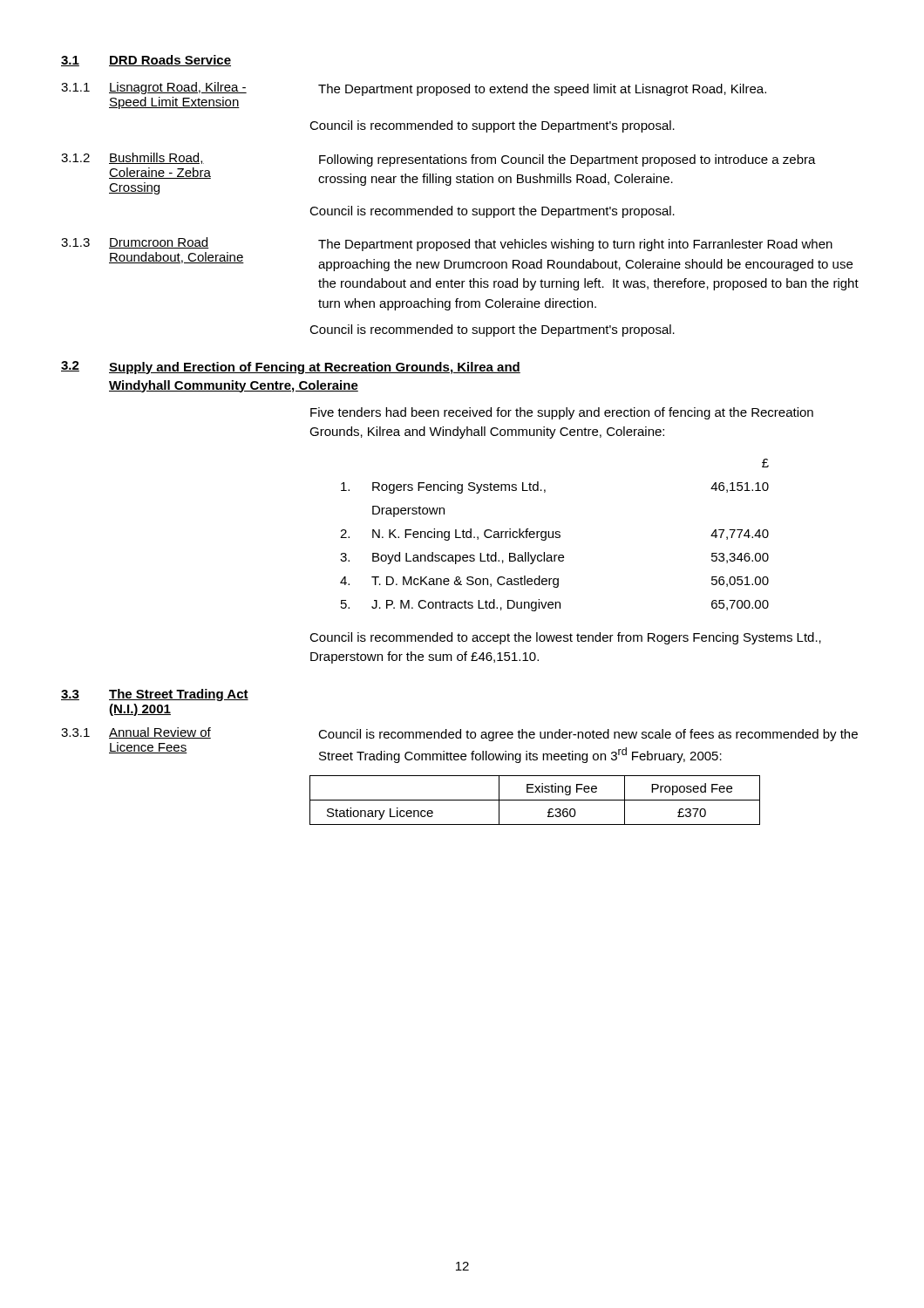Point to the block beginning "1.3 Drumcroon RoadRoundabout, Coleraine The Department proposed that"
924x1308 pixels.
(x=462, y=274)
